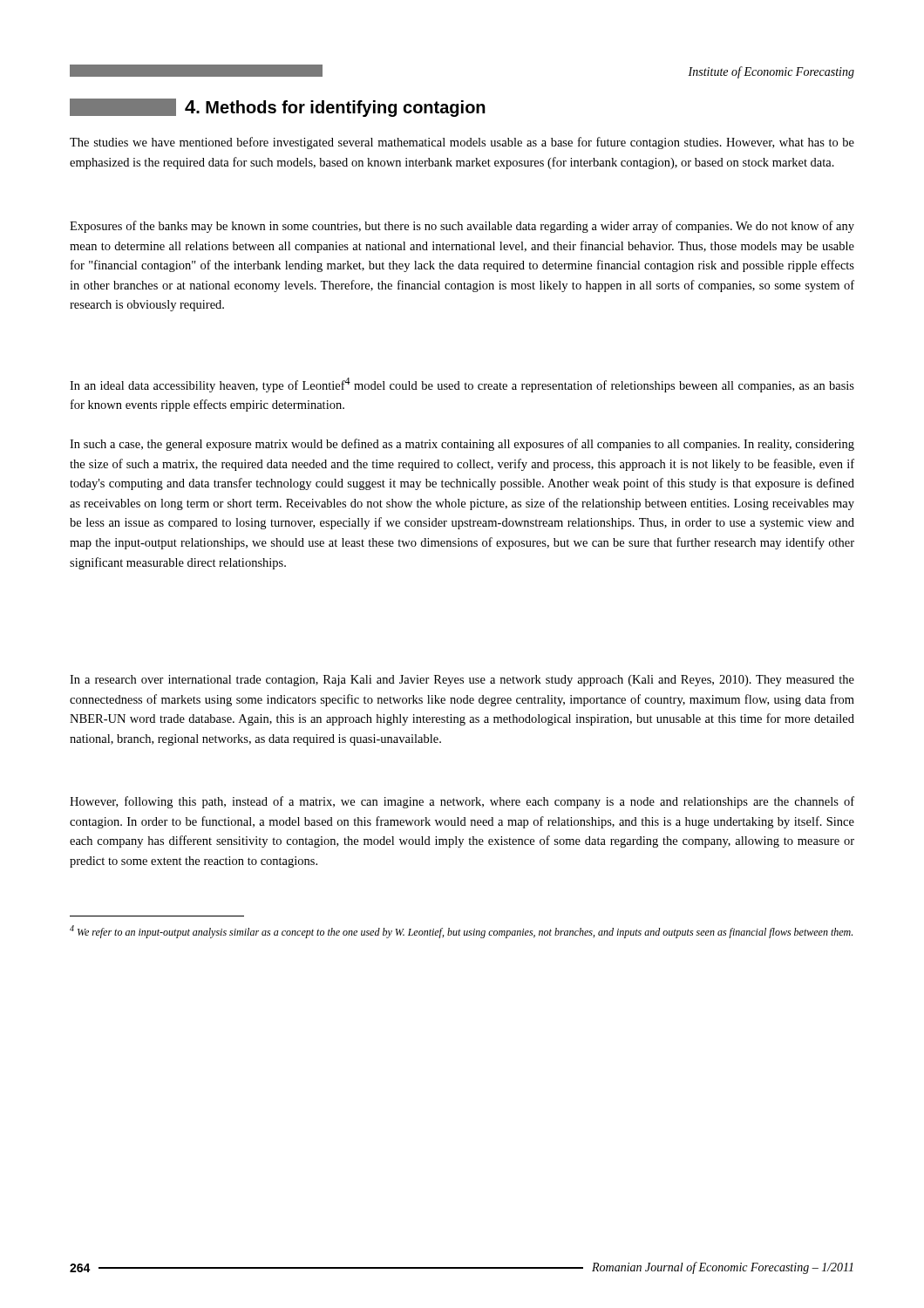This screenshot has height=1308, width=924.
Task: Locate the block of text that opens with "In a research over international"
Action: pos(462,709)
